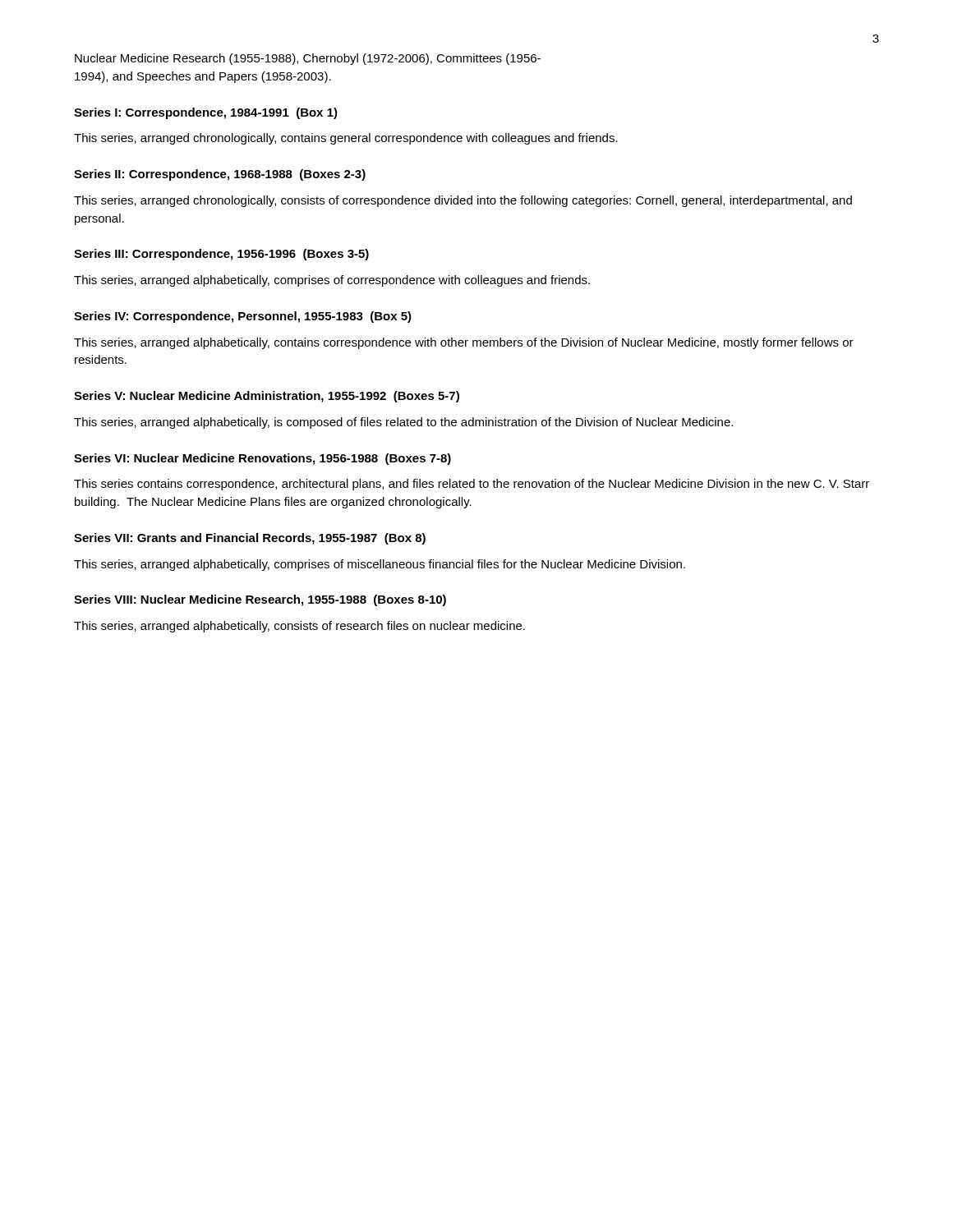Screen dimensions: 1232x953
Task: Click on the passage starting "Series VII: Grants and Financial Records, 1955-1987"
Action: click(250, 537)
